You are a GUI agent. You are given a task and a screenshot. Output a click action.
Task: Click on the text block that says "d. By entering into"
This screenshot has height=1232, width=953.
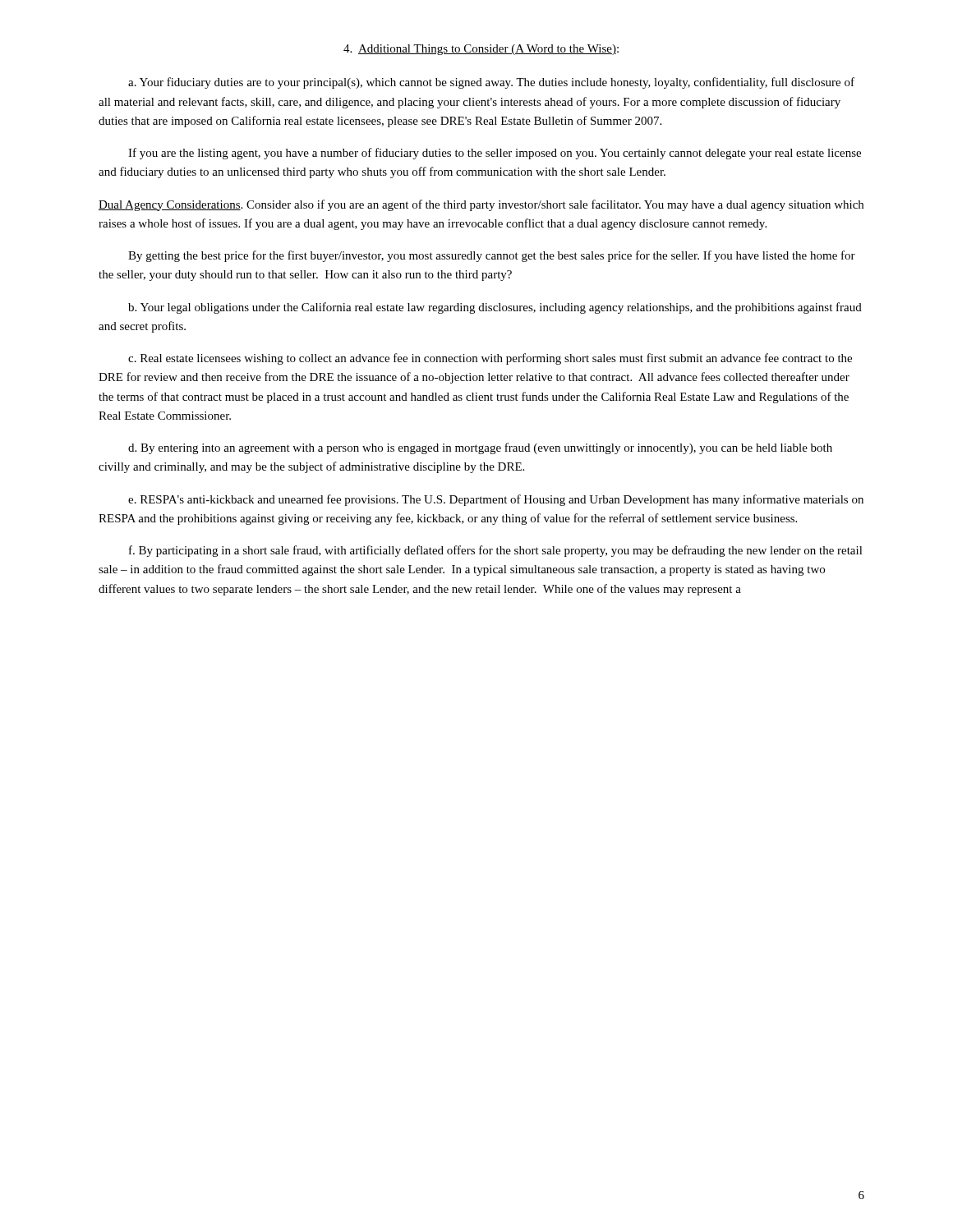[x=465, y=457]
